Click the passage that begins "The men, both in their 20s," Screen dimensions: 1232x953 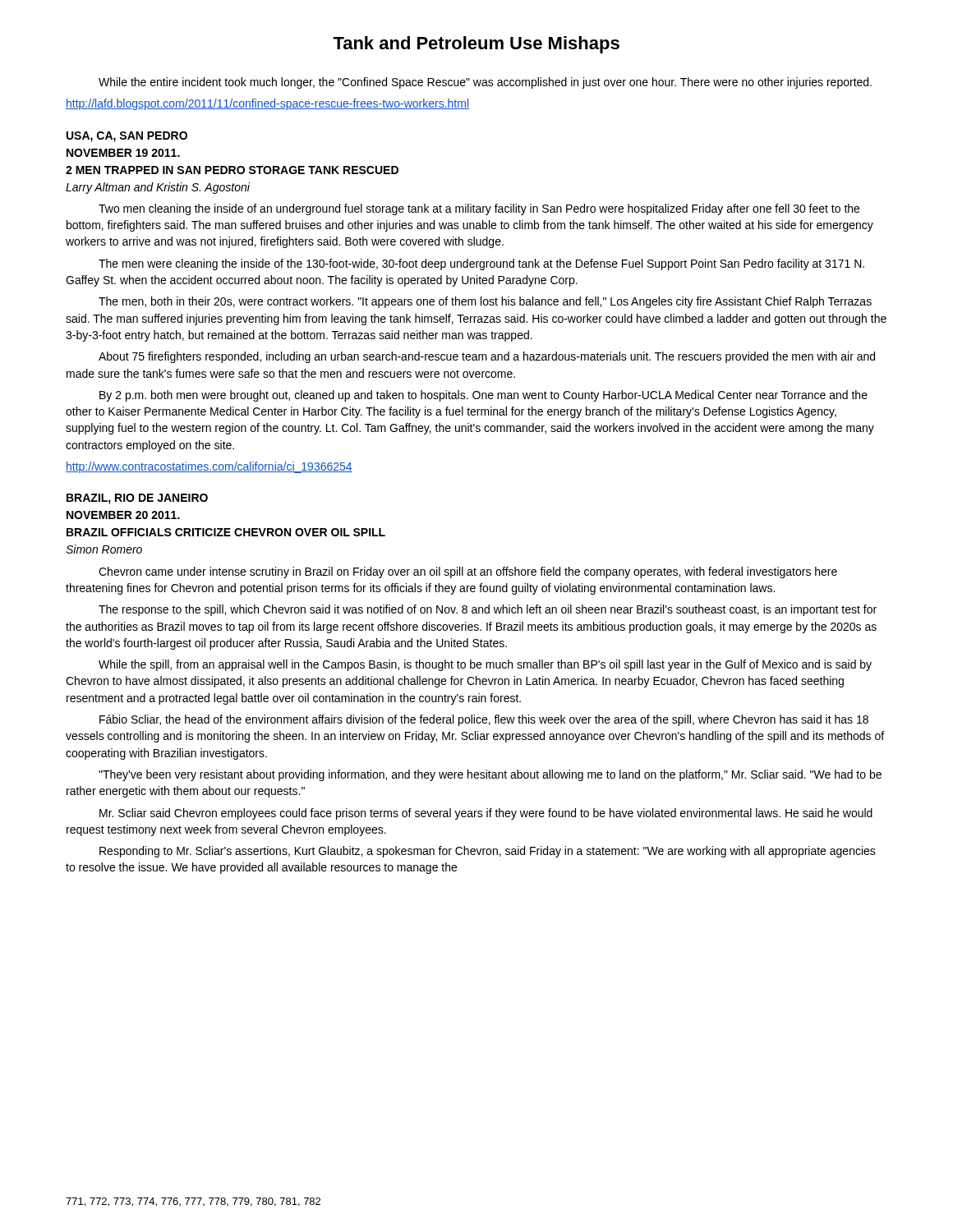[x=476, y=318]
